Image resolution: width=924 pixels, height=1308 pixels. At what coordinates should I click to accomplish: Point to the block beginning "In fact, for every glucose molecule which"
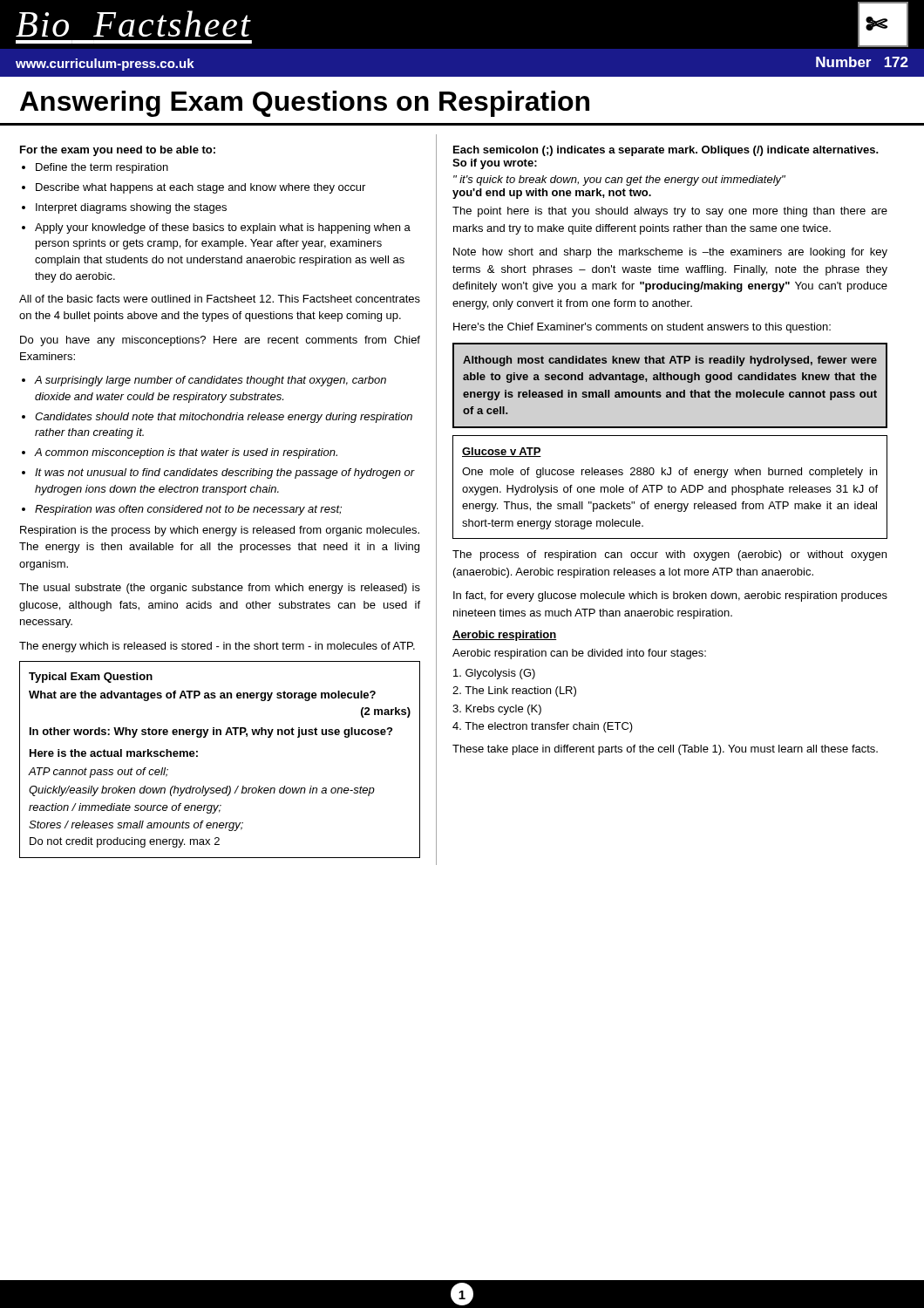coord(670,604)
